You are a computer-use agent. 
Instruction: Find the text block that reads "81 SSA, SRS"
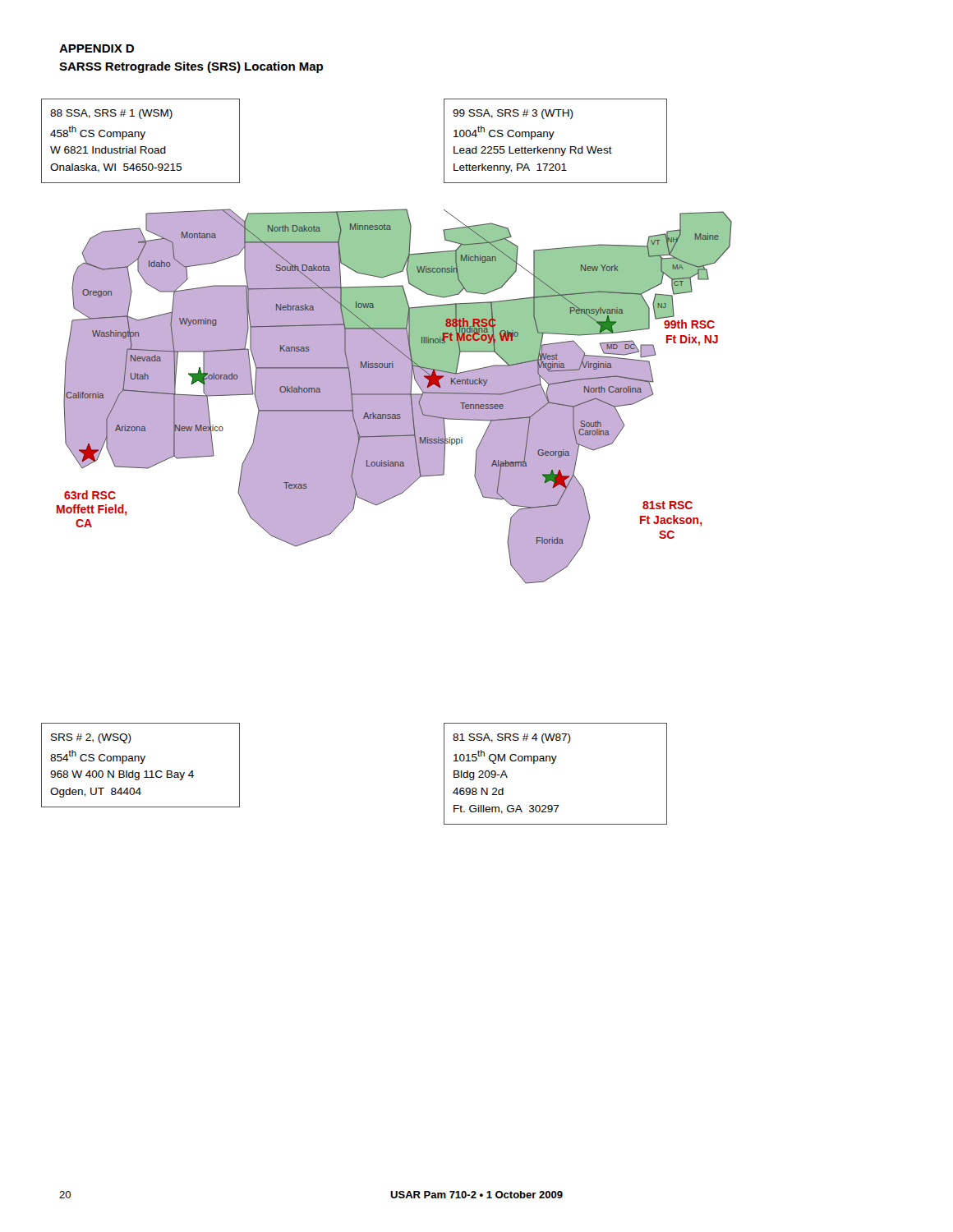click(x=512, y=773)
